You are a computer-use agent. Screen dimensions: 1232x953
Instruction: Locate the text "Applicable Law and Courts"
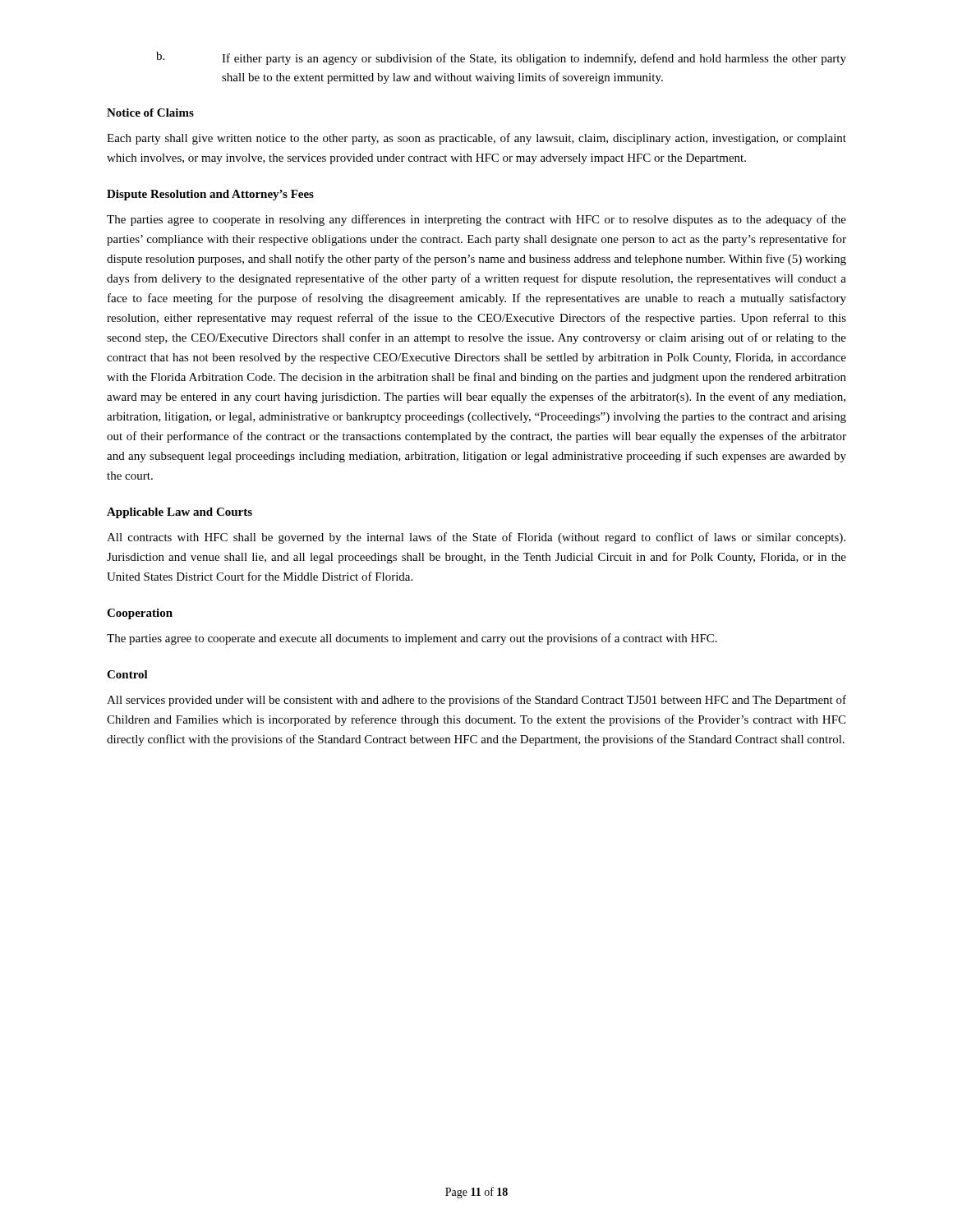pos(180,512)
